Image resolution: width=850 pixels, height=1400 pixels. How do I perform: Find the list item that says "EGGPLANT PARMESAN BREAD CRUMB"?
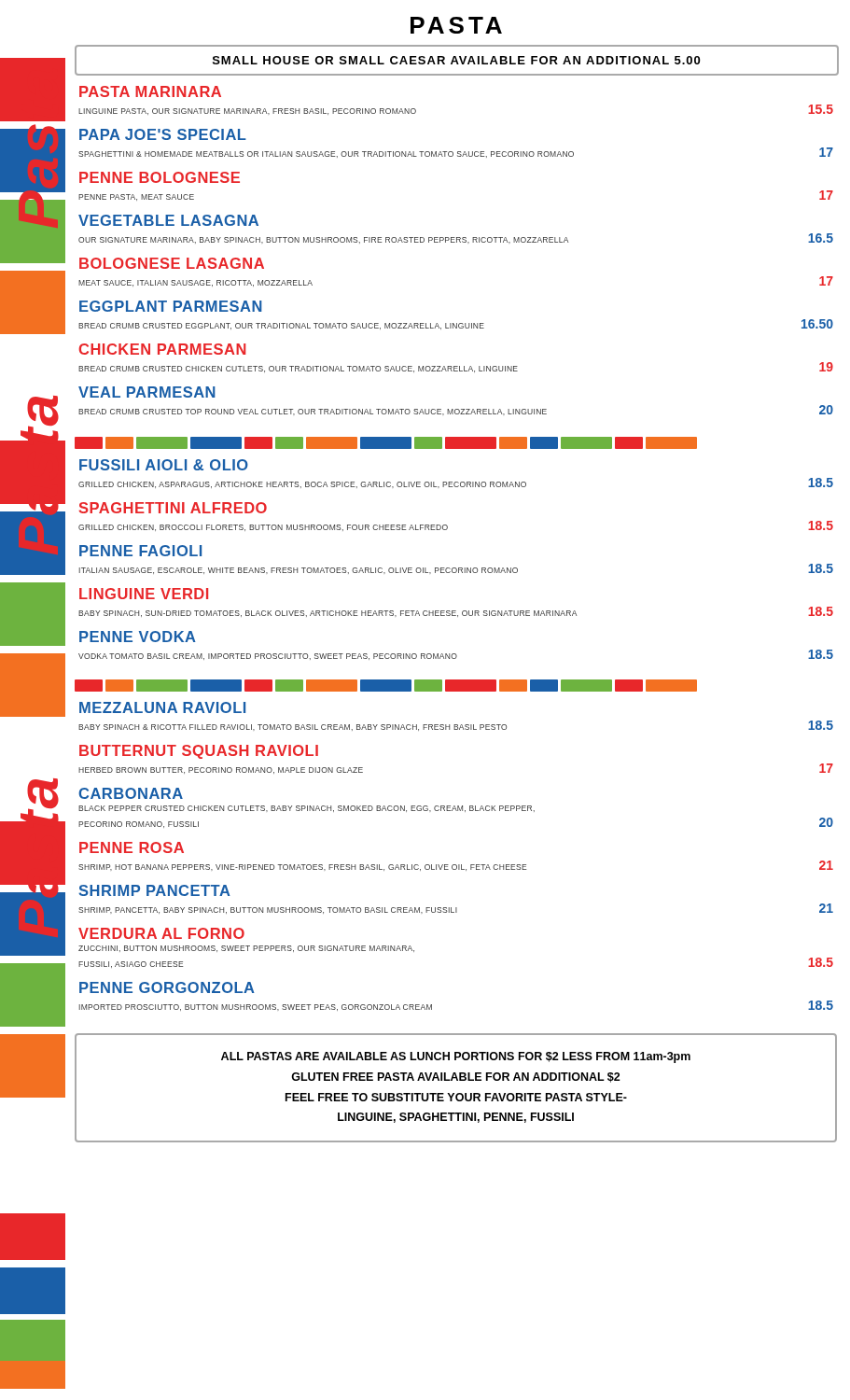(456, 315)
